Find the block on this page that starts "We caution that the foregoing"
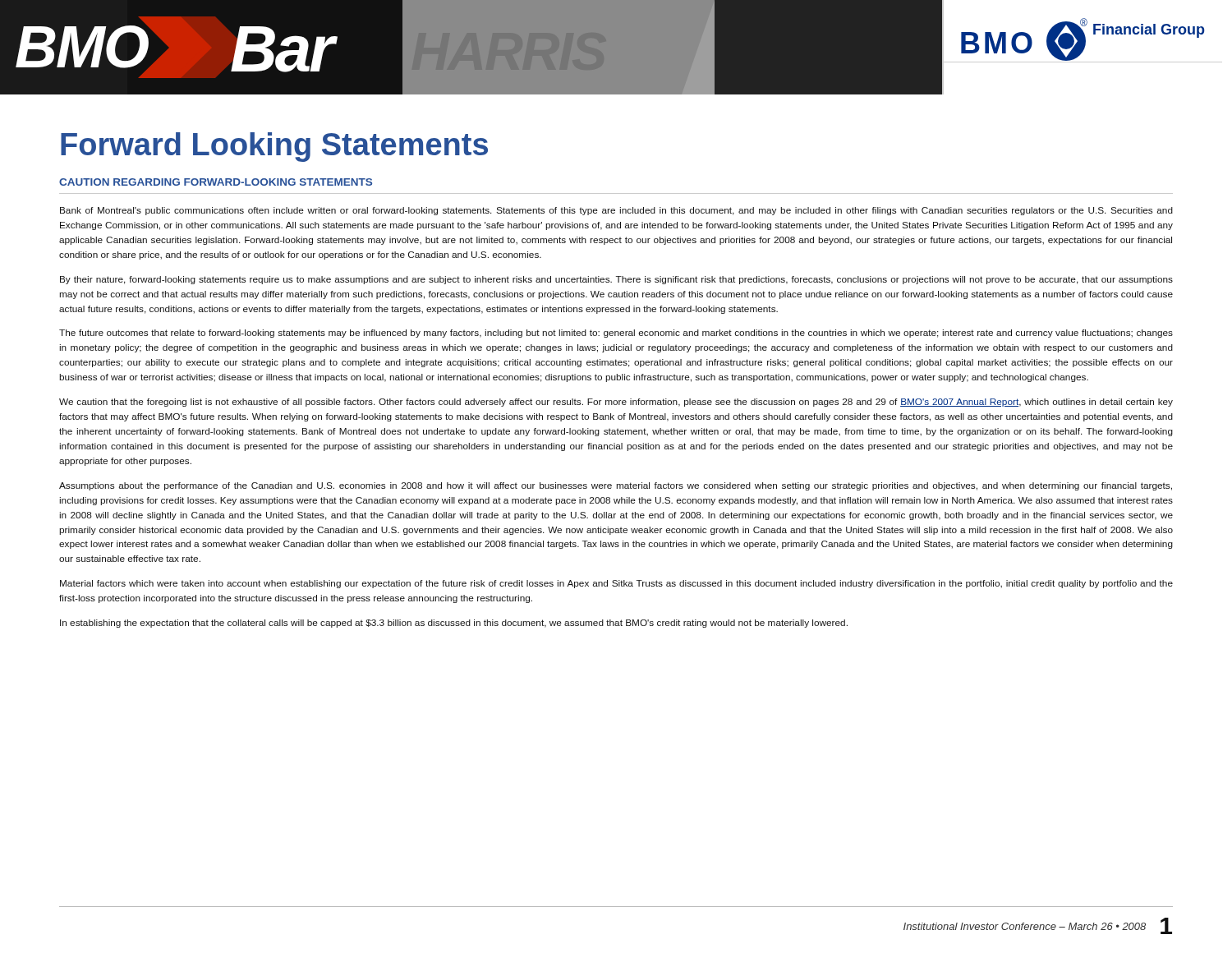This screenshot has width=1232, height=953. coord(616,431)
